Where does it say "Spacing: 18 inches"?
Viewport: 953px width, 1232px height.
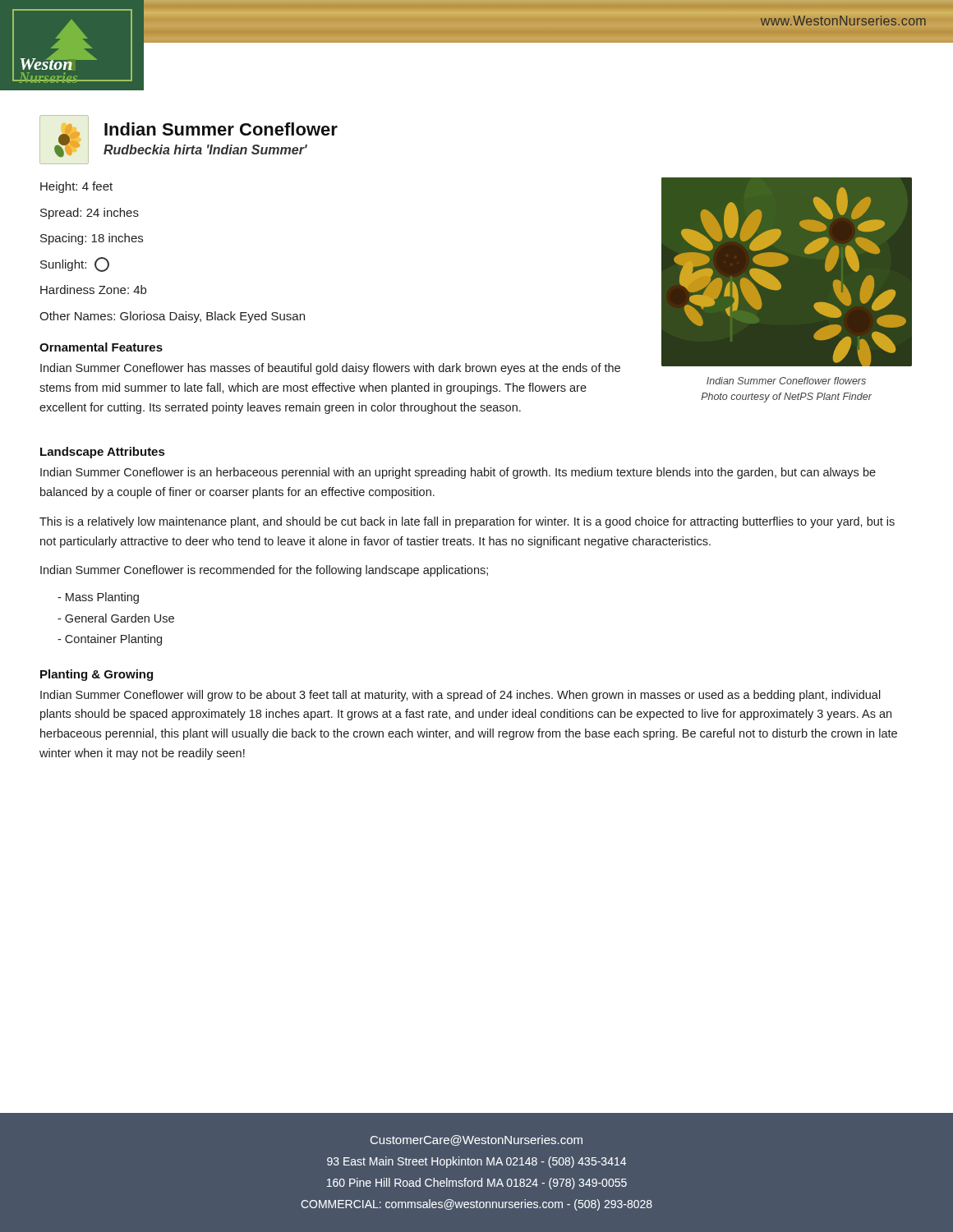pyautogui.click(x=92, y=238)
